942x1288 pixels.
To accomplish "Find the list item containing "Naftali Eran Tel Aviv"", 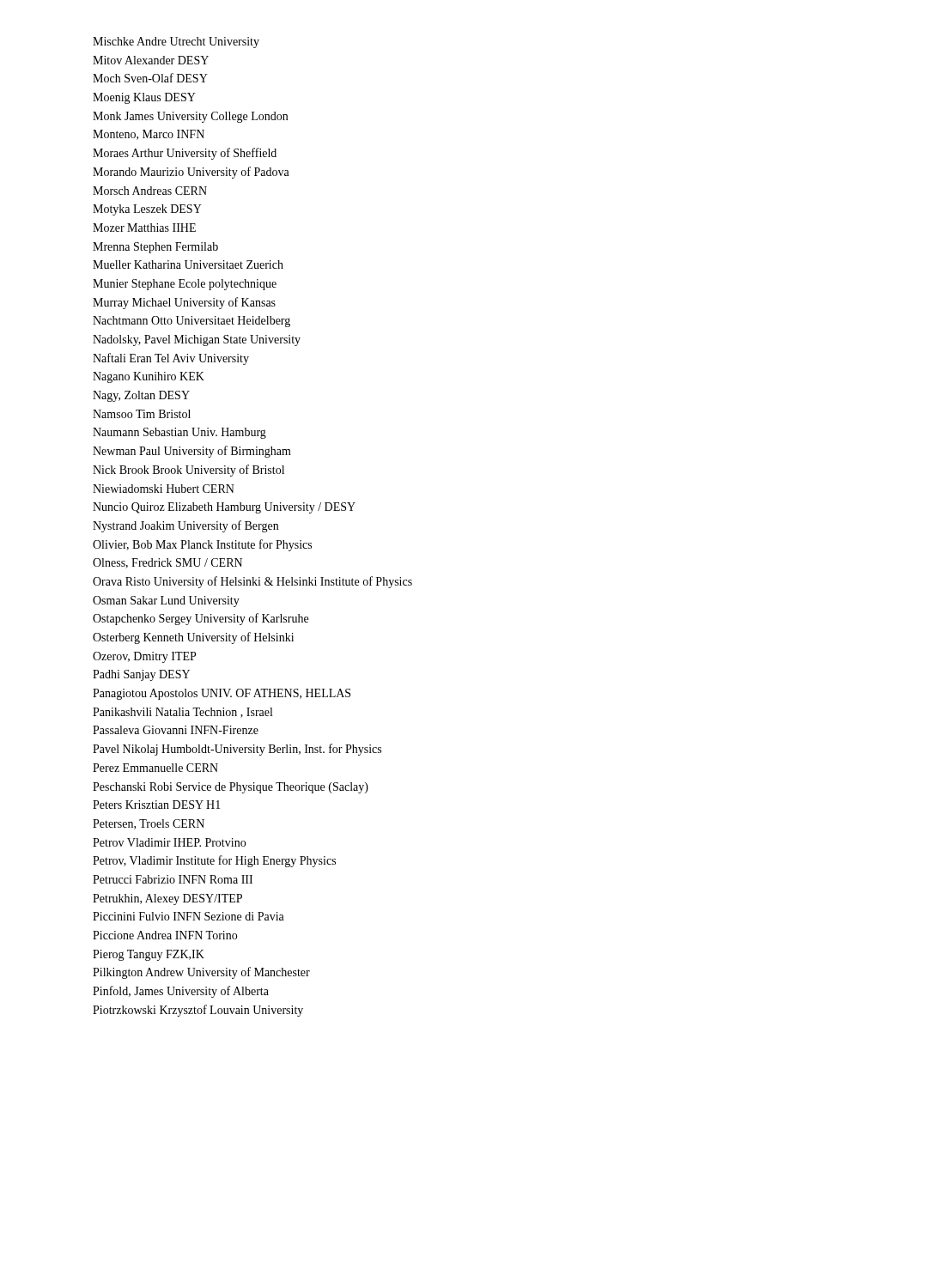I will 171,358.
